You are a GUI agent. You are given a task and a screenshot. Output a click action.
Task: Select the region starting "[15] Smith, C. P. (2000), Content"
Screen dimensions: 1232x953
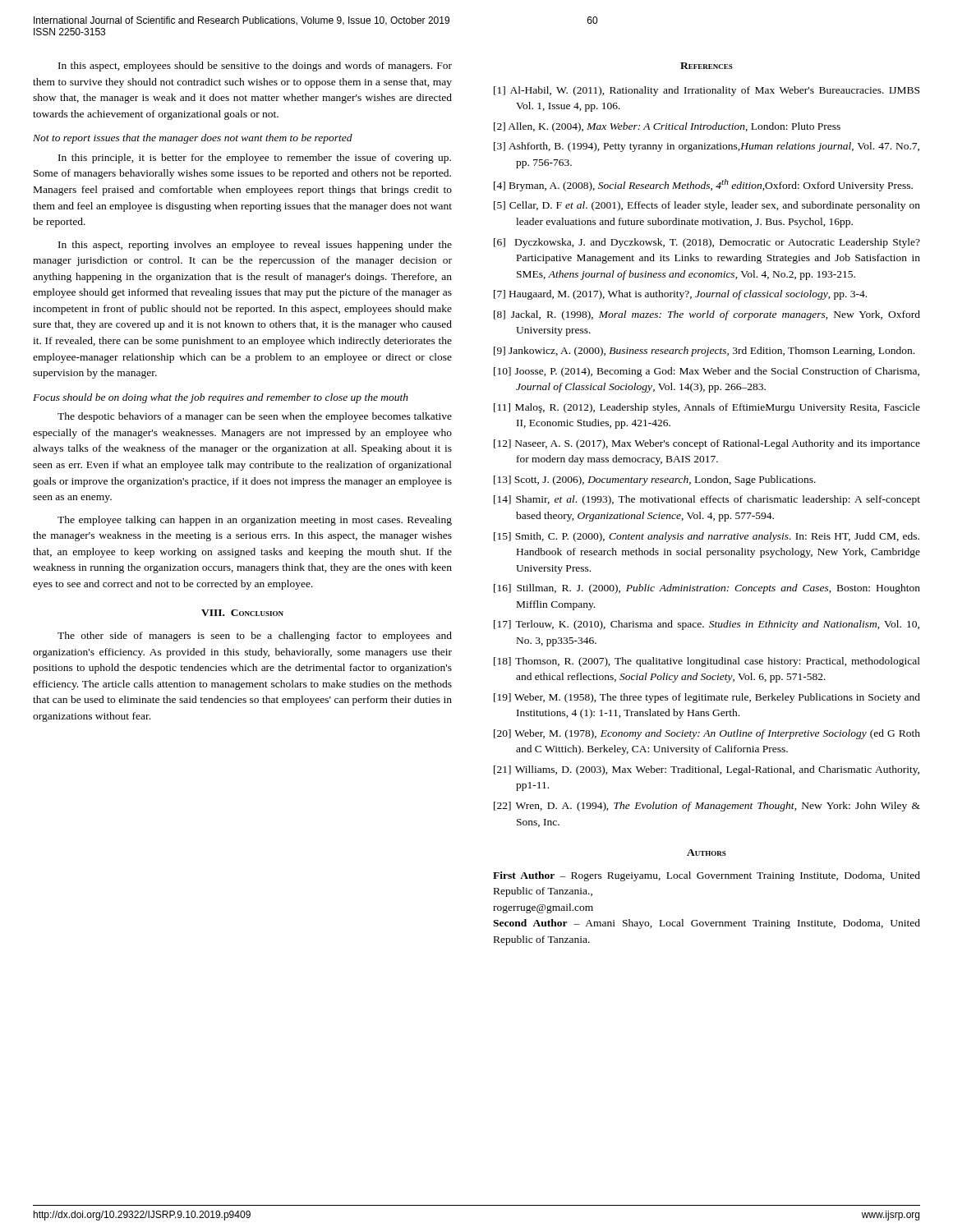pos(707,552)
